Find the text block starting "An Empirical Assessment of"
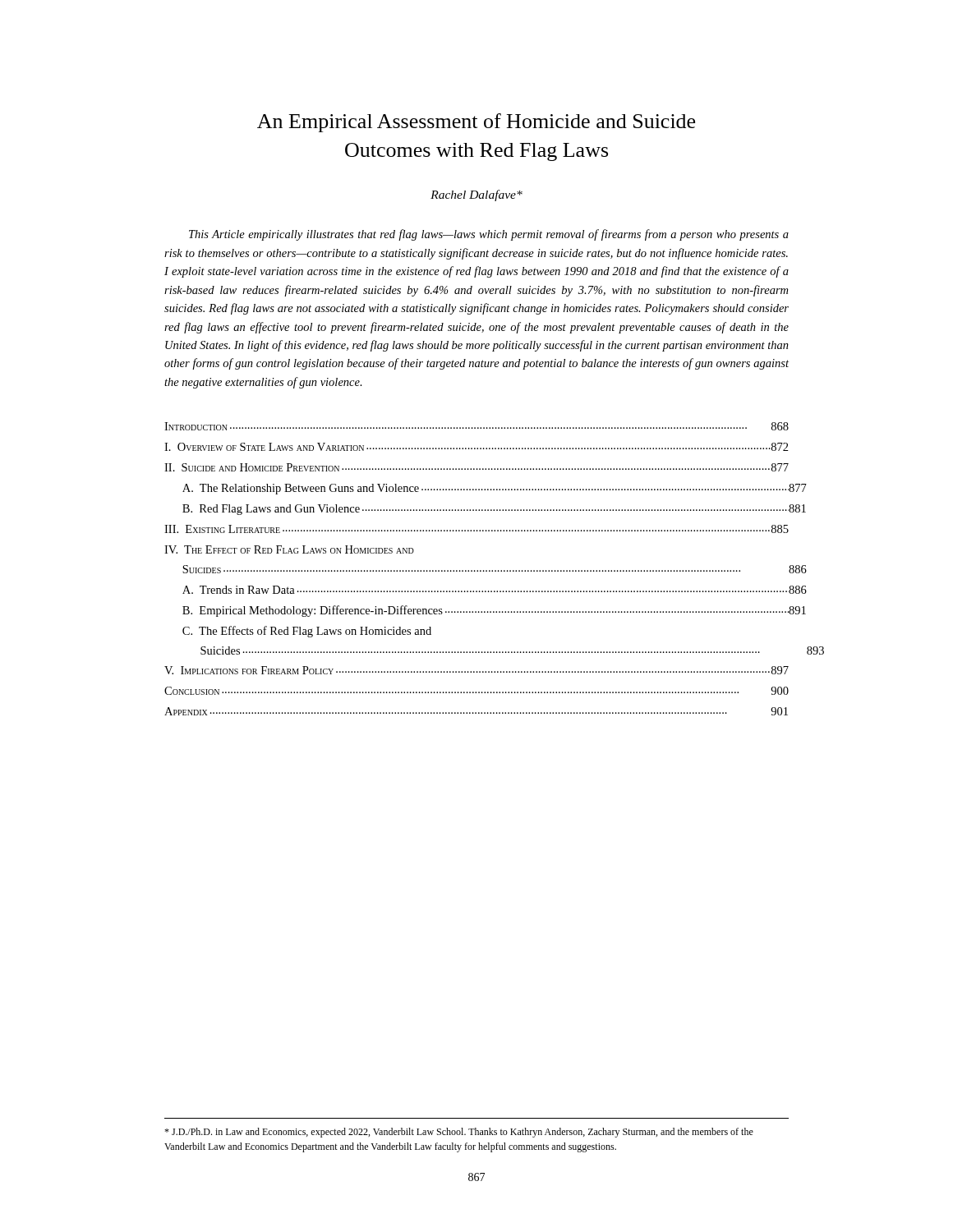The image size is (953, 1232). 476,136
